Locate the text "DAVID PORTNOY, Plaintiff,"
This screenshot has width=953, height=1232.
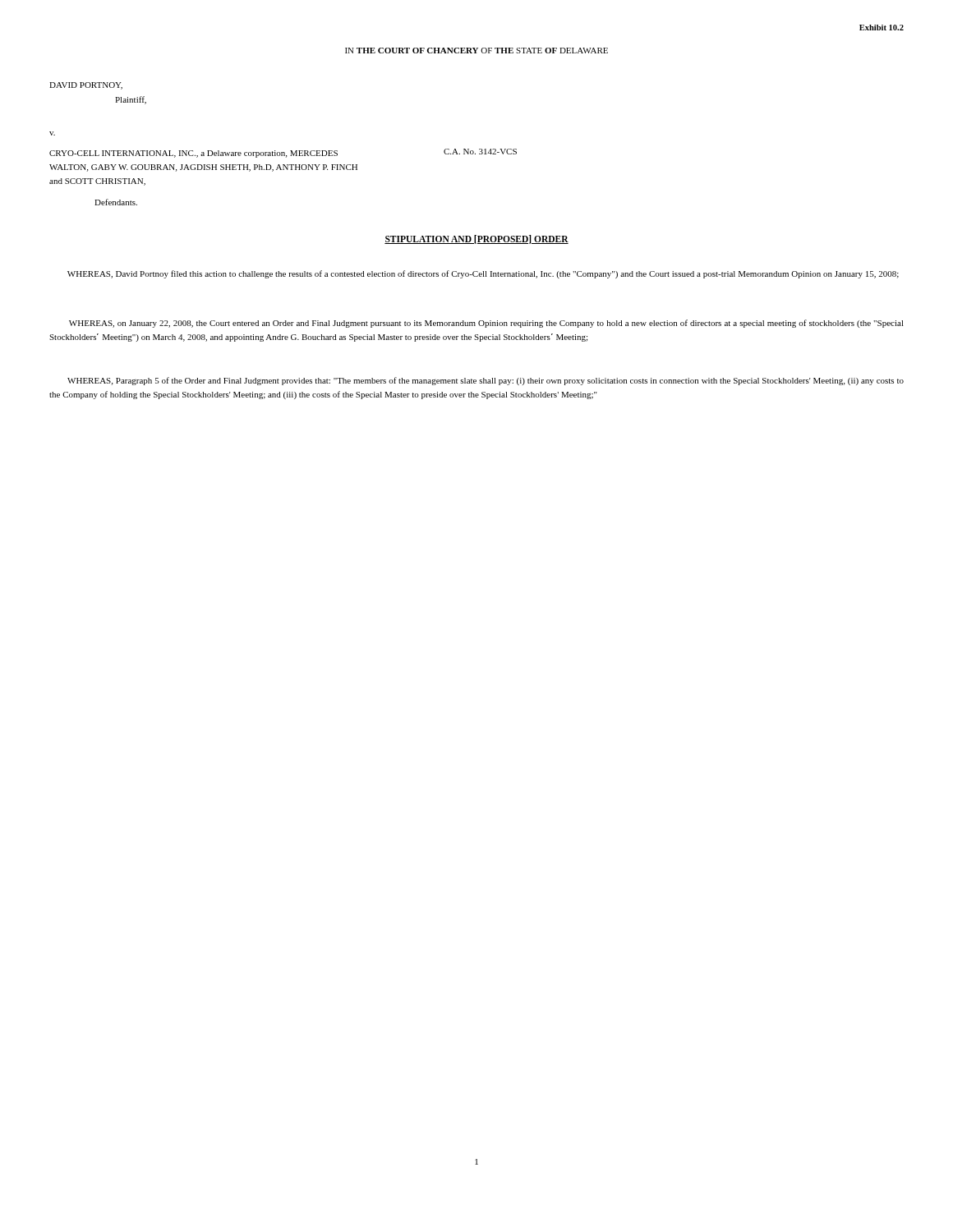[x=98, y=92]
